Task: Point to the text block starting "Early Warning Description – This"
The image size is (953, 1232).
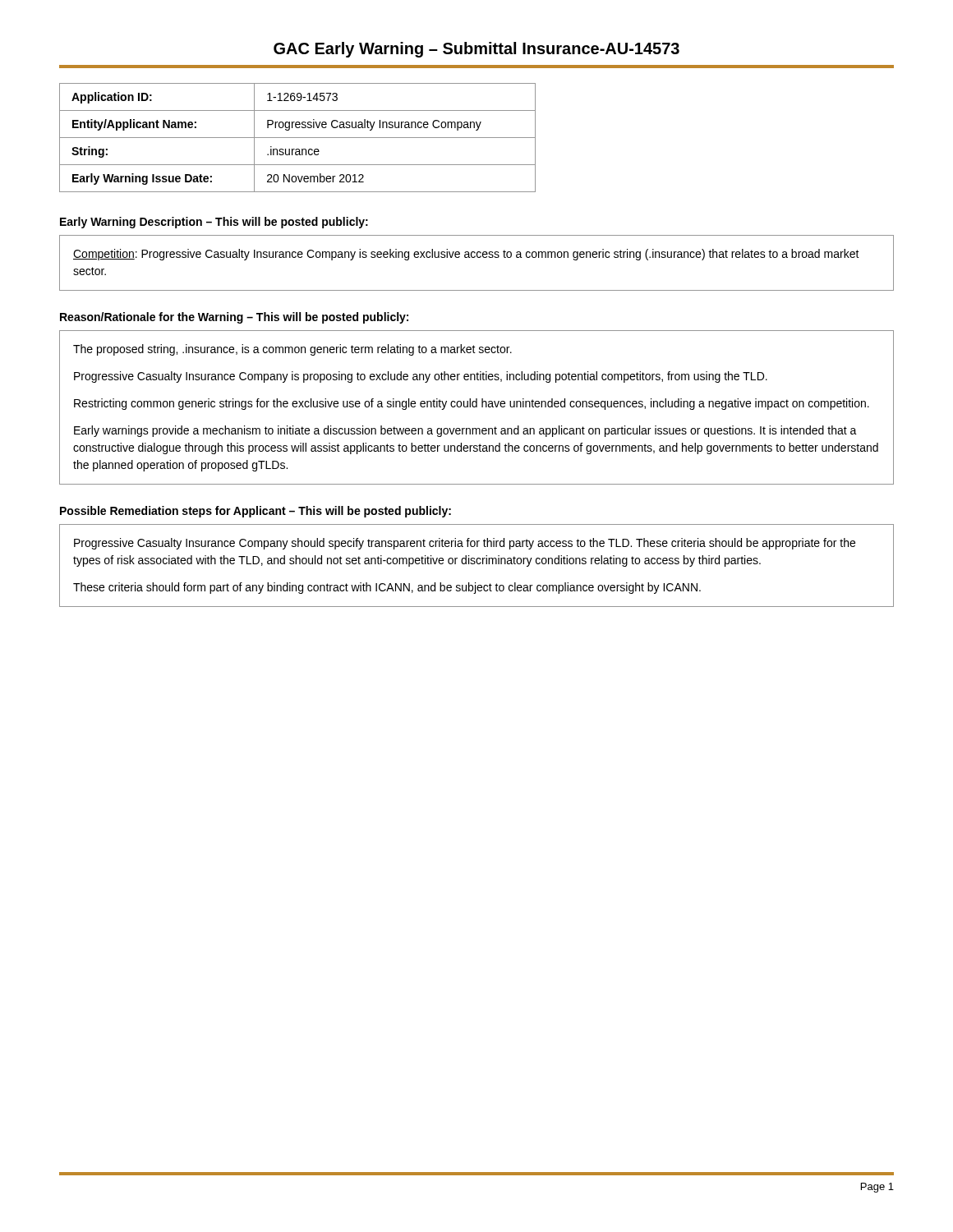Action: point(214,222)
